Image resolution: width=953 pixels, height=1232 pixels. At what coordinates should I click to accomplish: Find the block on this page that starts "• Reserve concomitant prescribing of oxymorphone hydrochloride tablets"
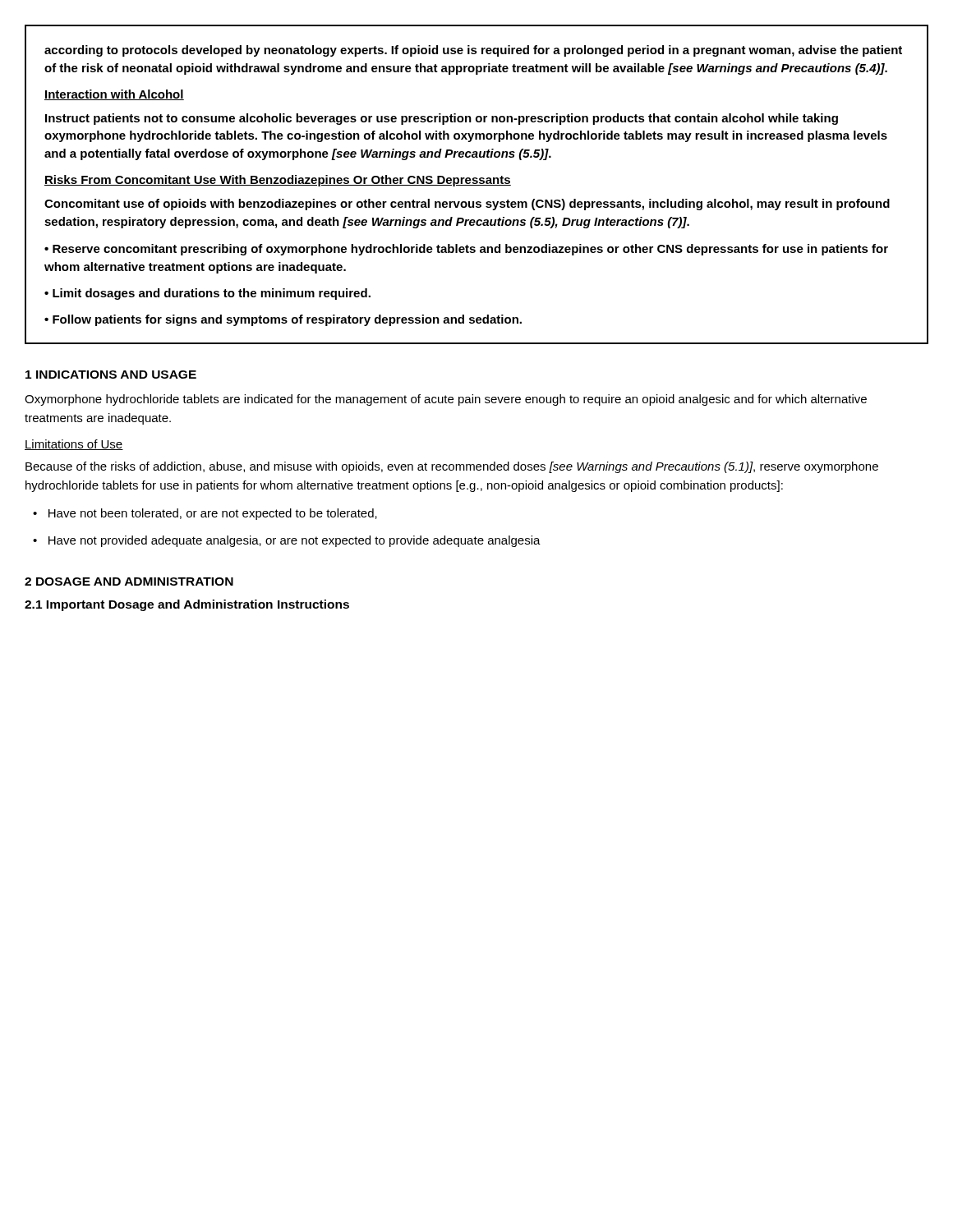click(x=476, y=258)
